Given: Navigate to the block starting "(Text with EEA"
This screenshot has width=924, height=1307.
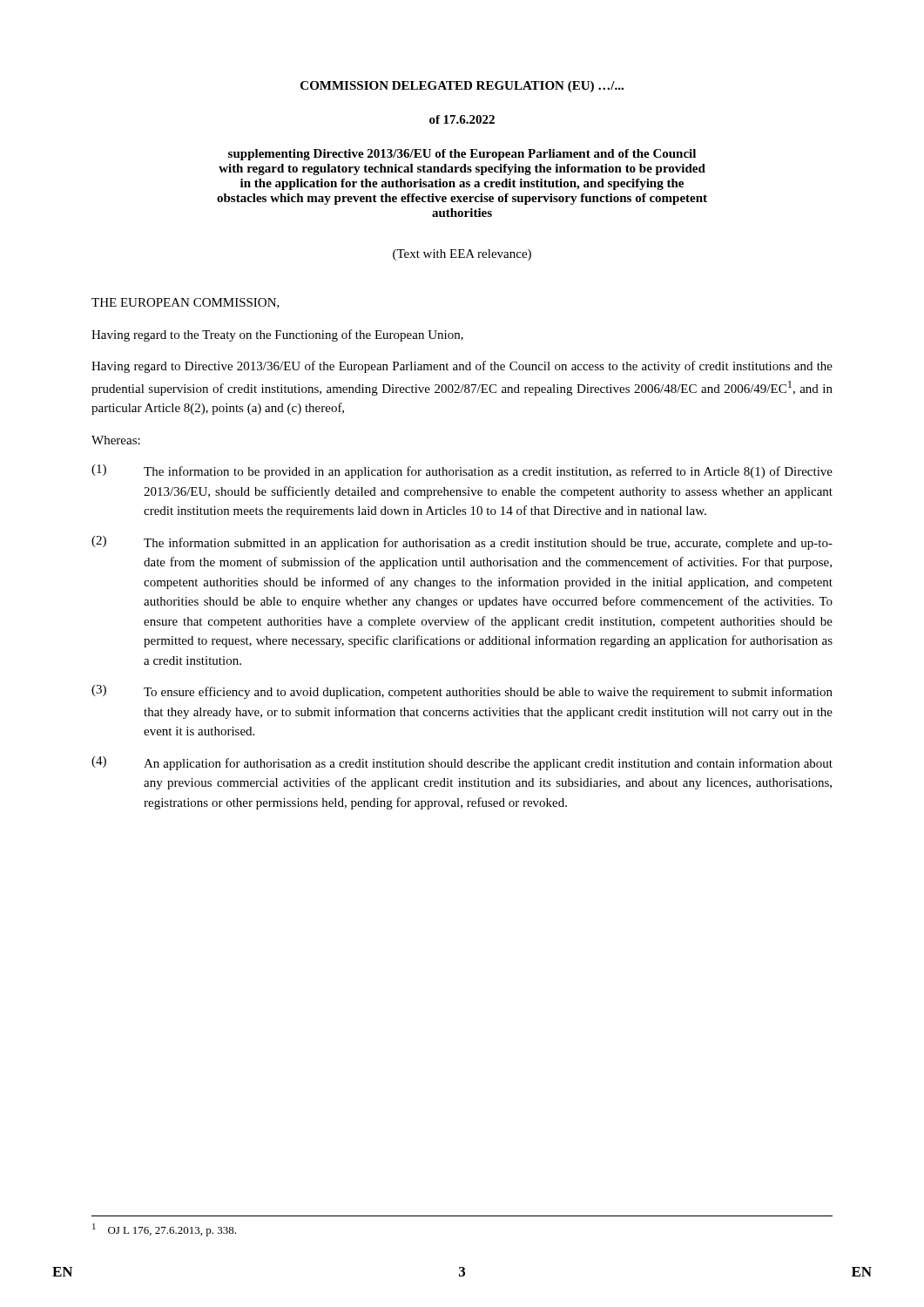Looking at the screenshot, I should [x=462, y=254].
